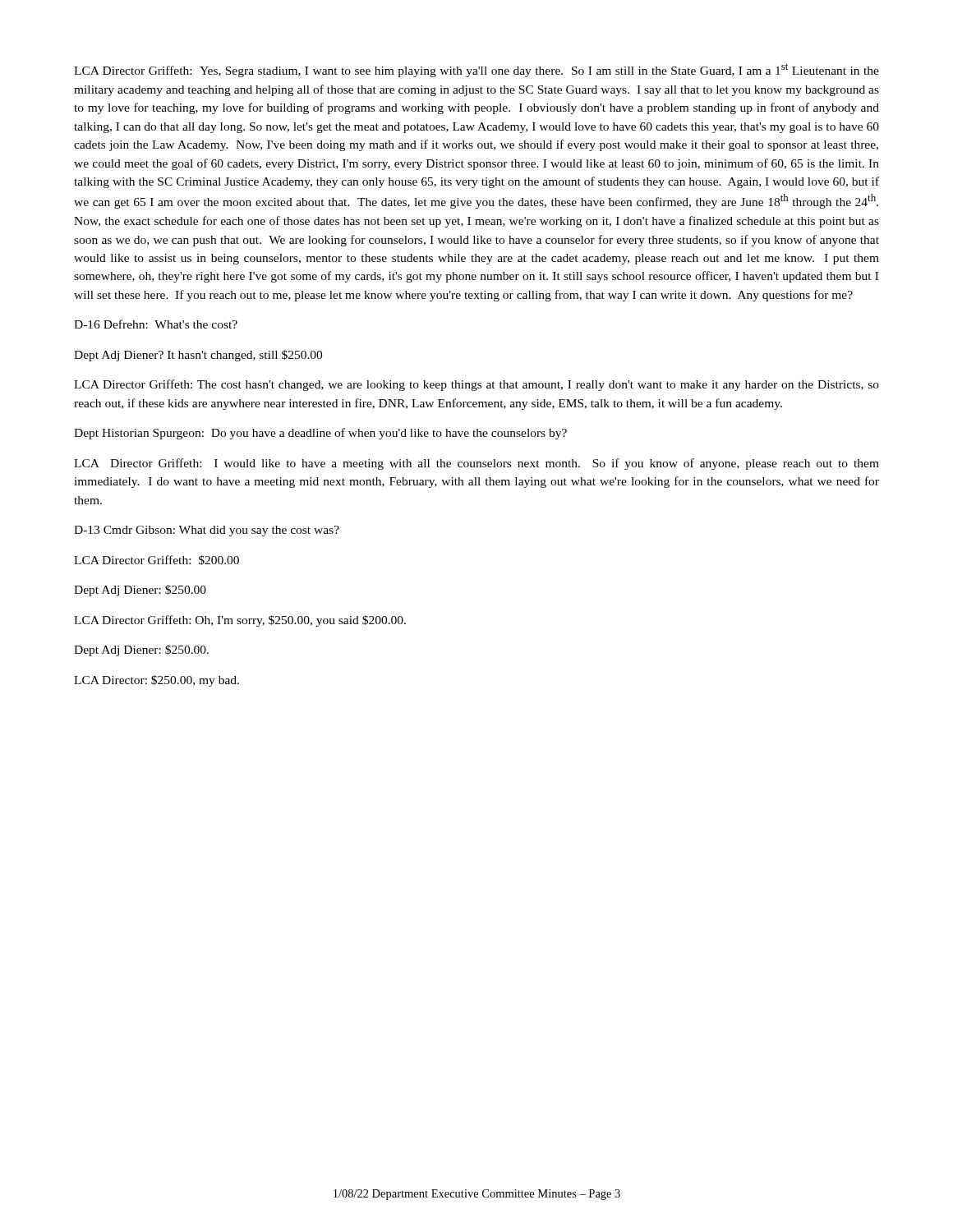Locate the passage starting "LCA Director: $250.00, my bad."
This screenshot has height=1232, width=953.
coord(157,679)
